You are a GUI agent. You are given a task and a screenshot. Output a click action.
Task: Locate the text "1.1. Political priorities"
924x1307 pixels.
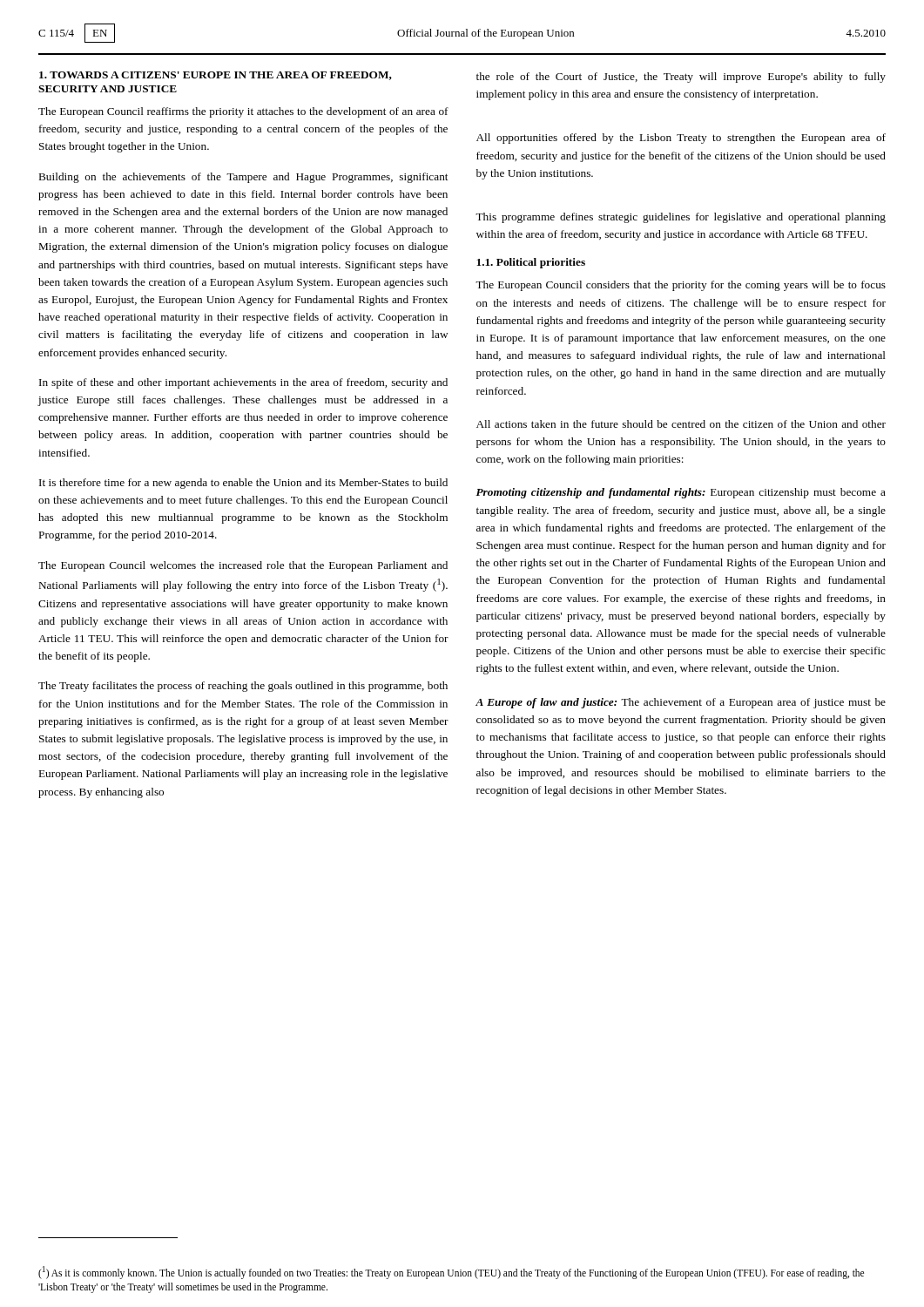click(531, 262)
